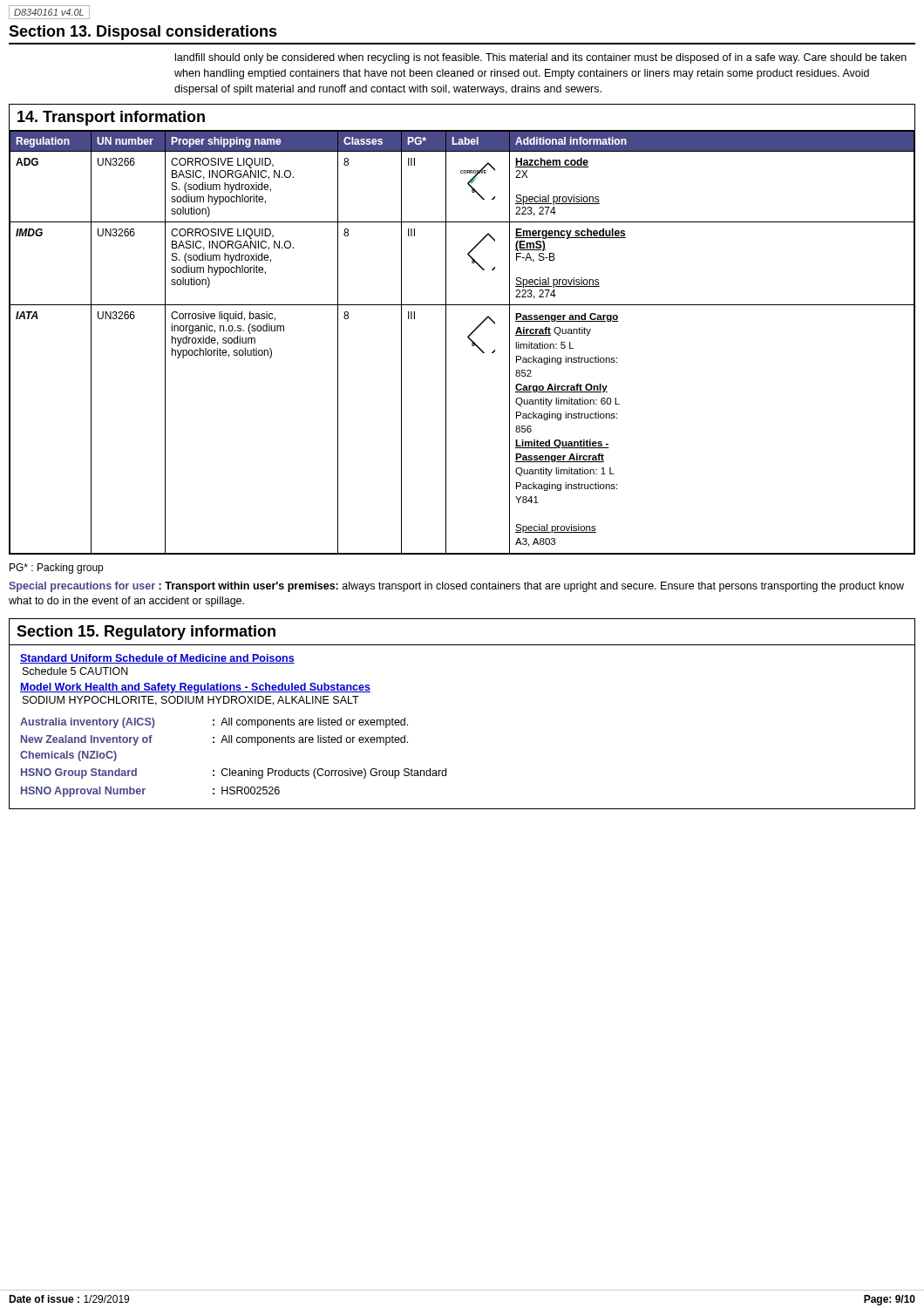Viewport: 924px width, 1308px height.
Task: Locate the text block starting "Model Work Health and Safety Regulations - Scheduled"
Action: 195,687
